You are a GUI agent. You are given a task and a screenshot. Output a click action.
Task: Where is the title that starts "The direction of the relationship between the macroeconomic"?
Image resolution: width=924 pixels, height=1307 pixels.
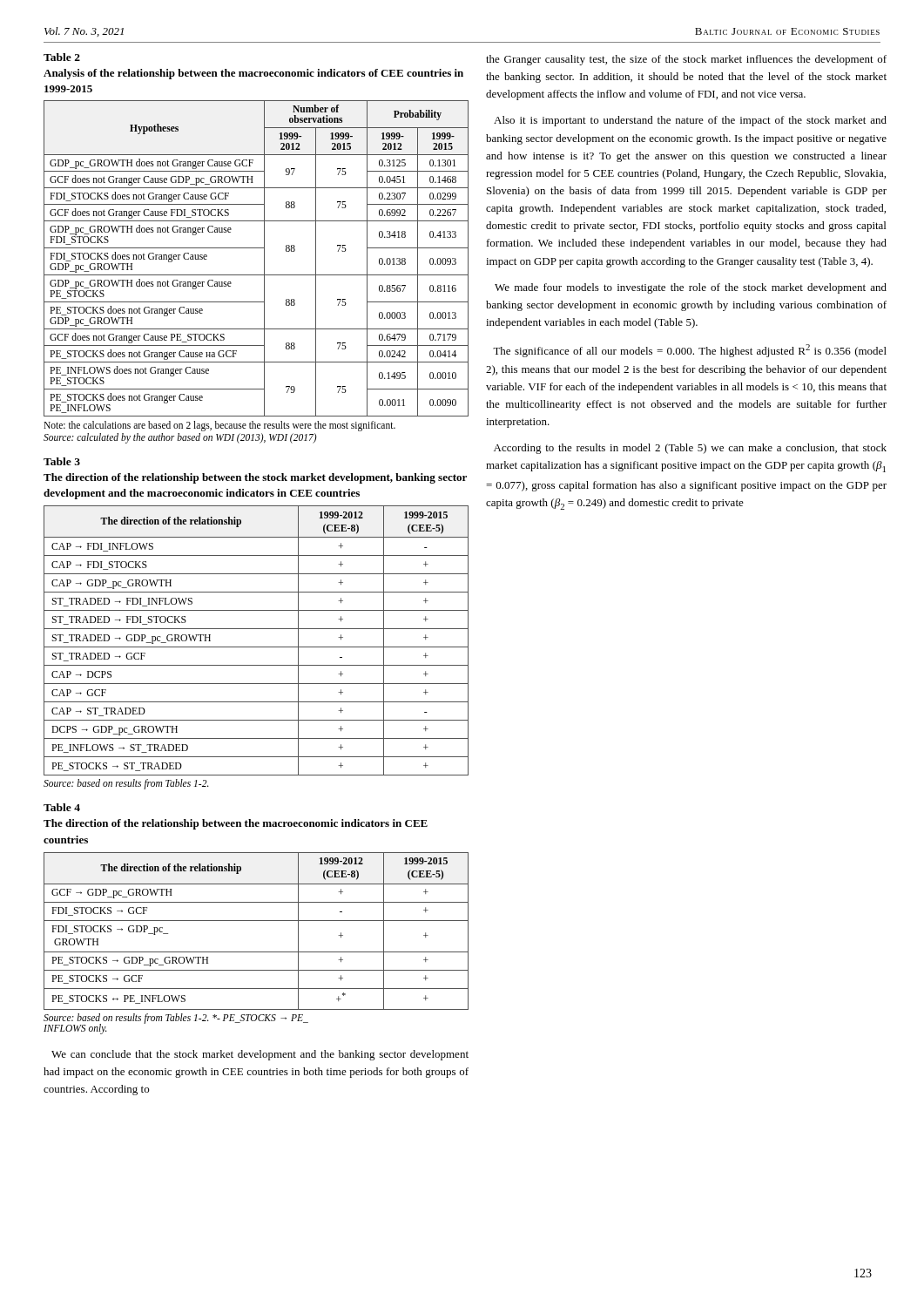[x=236, y=831]
